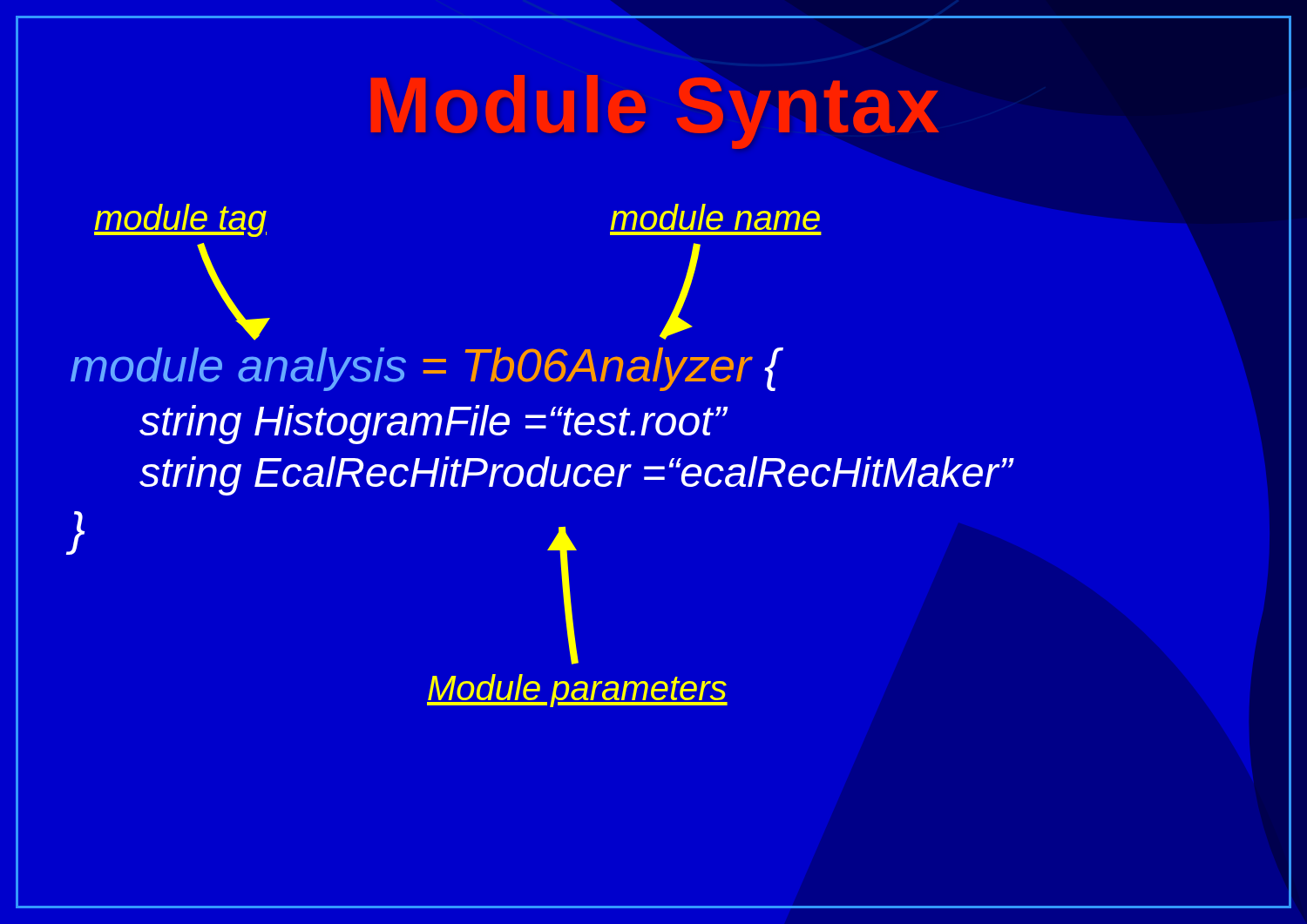Locate the text that says "module tag"

coord(180,218)
